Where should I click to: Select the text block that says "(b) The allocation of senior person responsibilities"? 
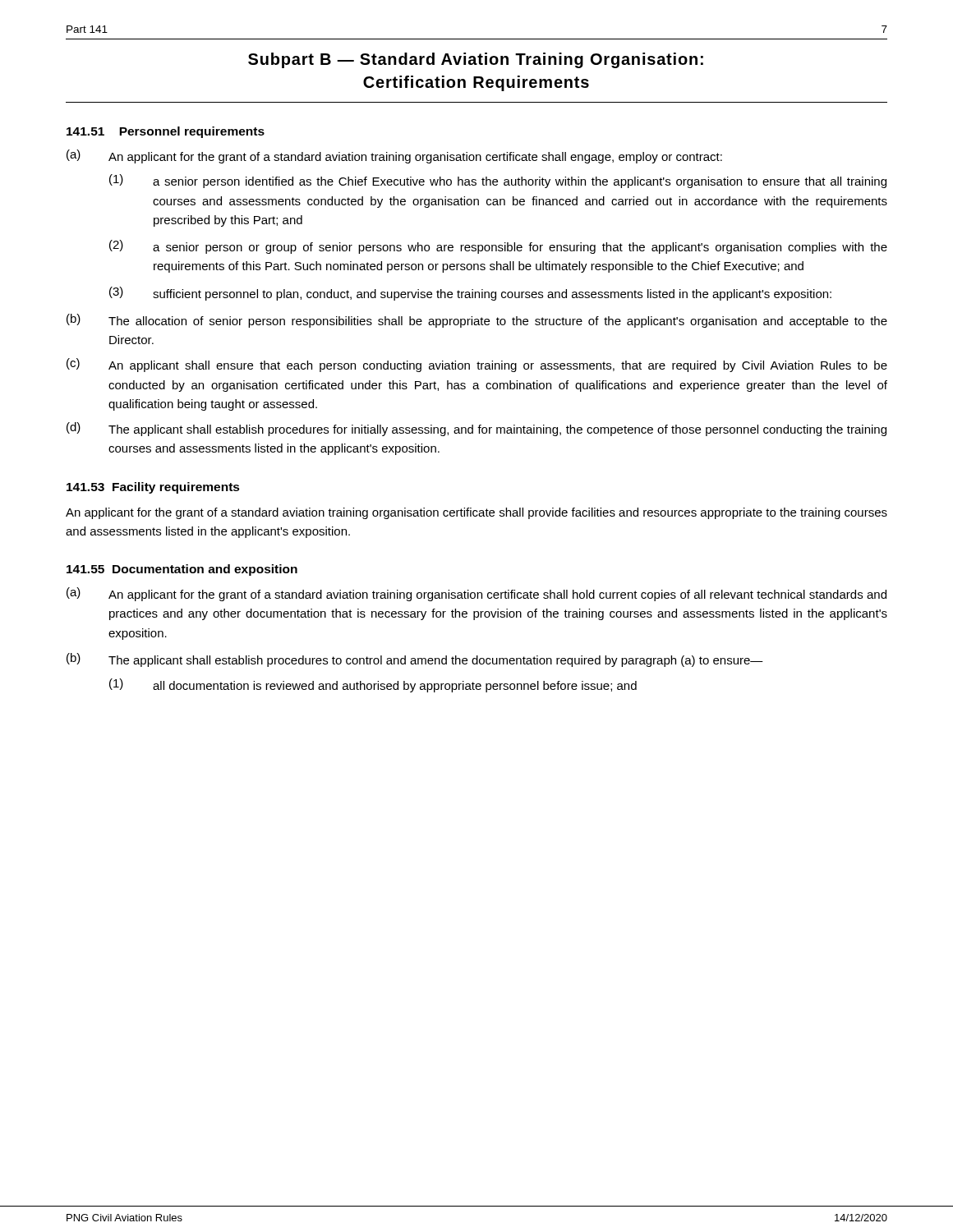(476, 330)
